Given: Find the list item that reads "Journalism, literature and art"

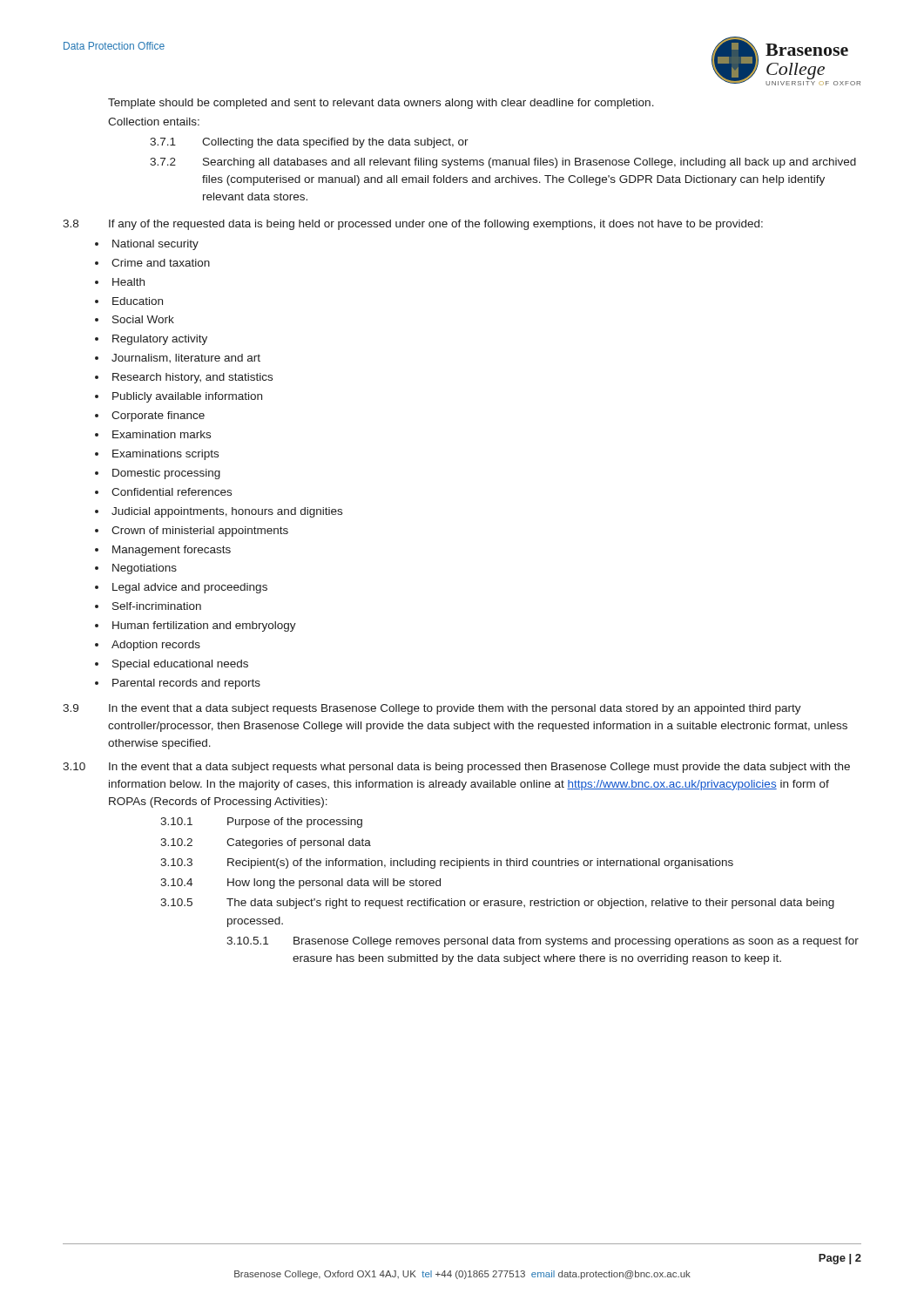Looking at the screenshot, I should (x=186, y=358).
